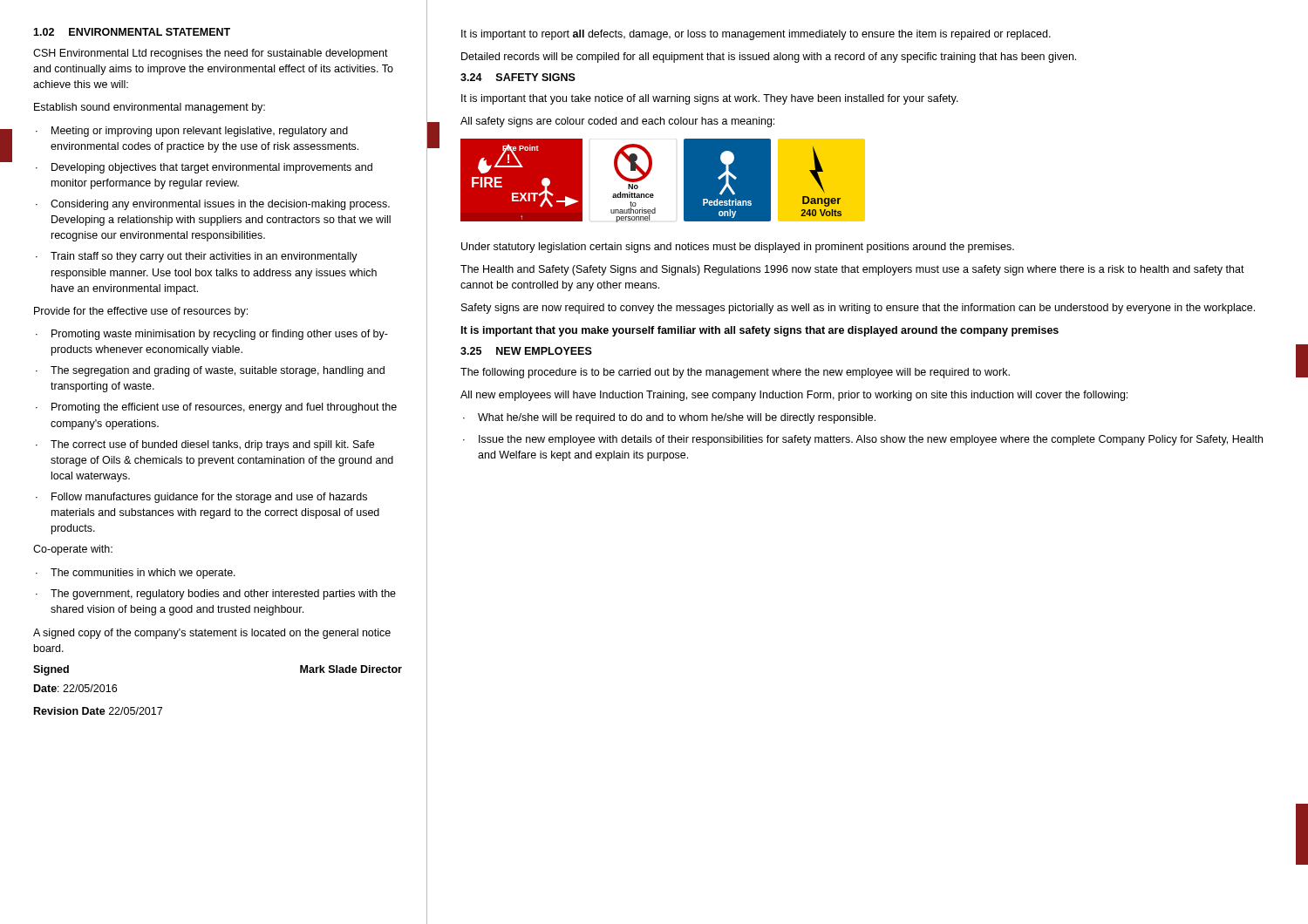Locate the block of text that opens with "Provide for the effective"
The height and width of the screenshot is (924, 1308).
pyautogui.click(x=218, y=311)
